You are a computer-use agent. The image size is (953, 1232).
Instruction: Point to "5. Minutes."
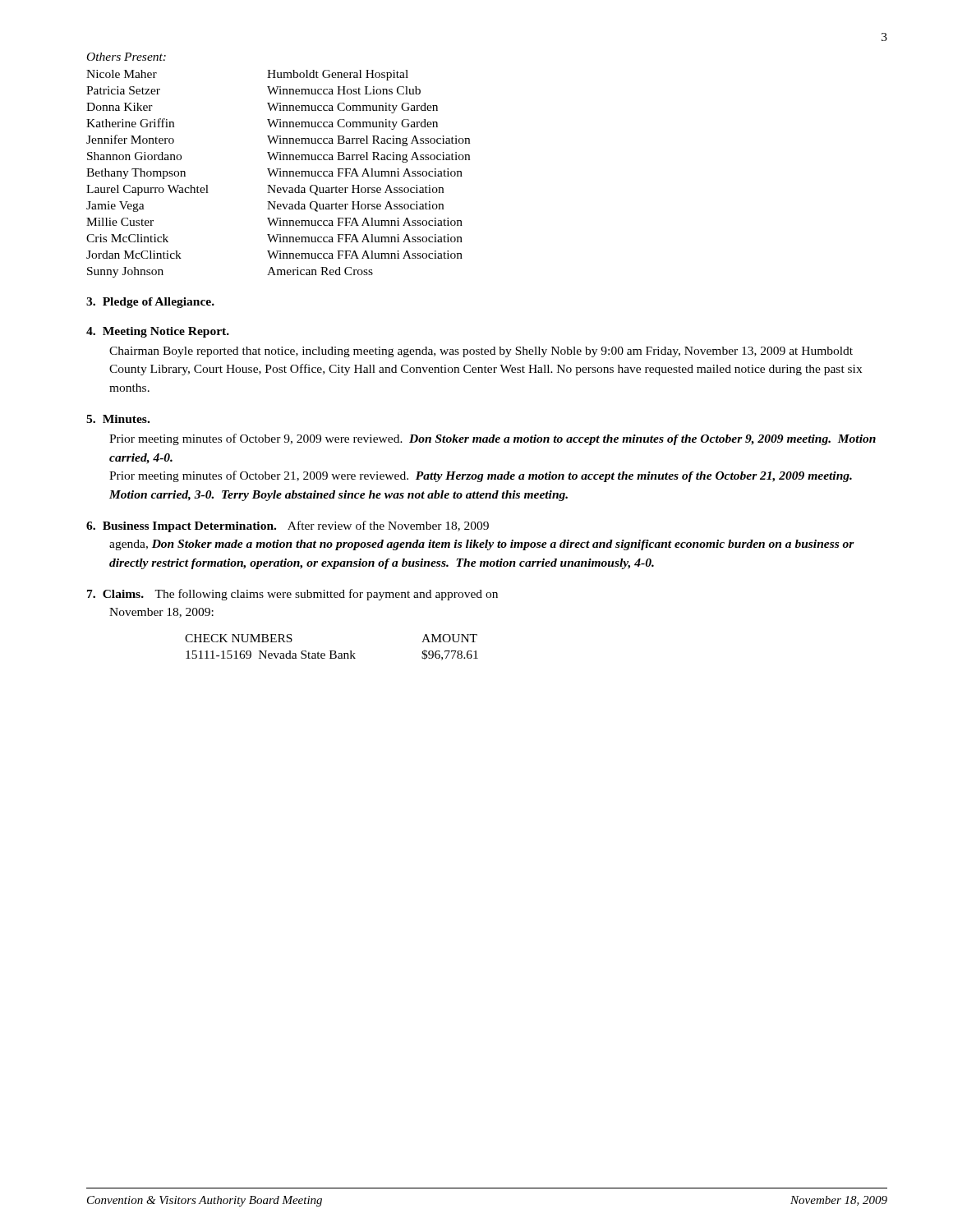(x=118, y=419)
